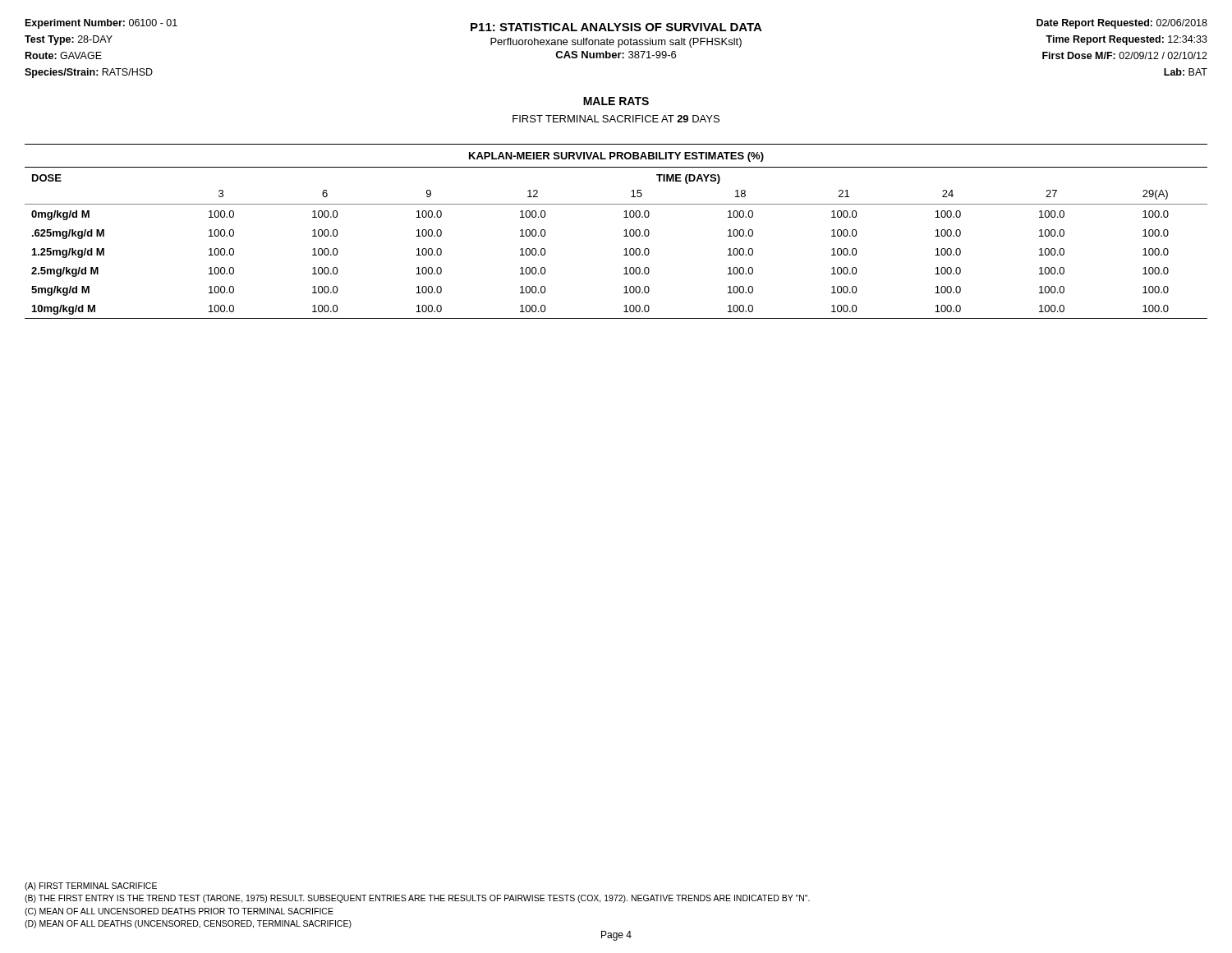Click on the text starting "P11: STATISTICAL ANALYSIS OF SURVIVAL DATA"
This screenshot has height=953, width=1232.
pyautogui.click(x=616, y=40)
